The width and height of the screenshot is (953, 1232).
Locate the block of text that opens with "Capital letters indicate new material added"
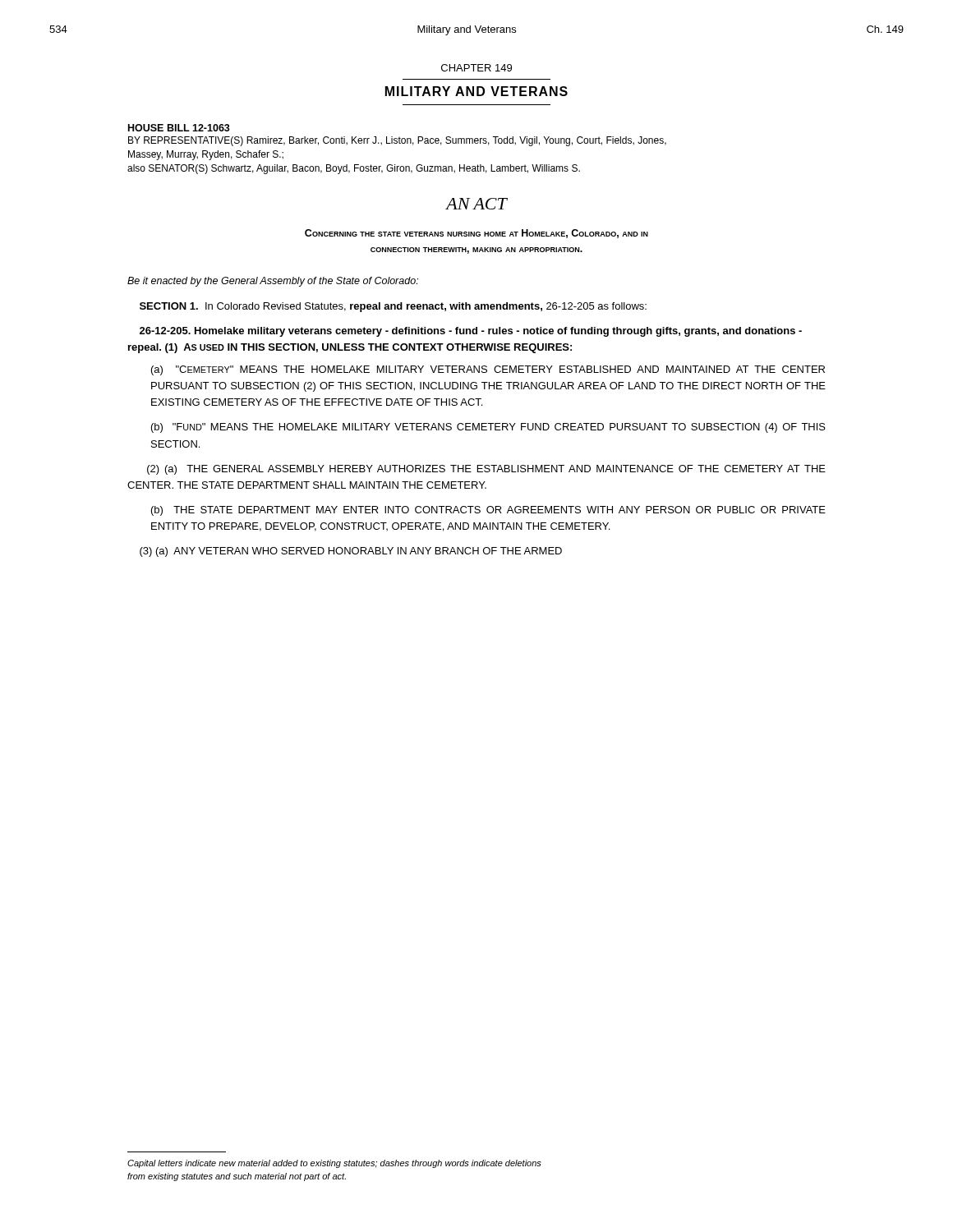[x=334, y=1169]
